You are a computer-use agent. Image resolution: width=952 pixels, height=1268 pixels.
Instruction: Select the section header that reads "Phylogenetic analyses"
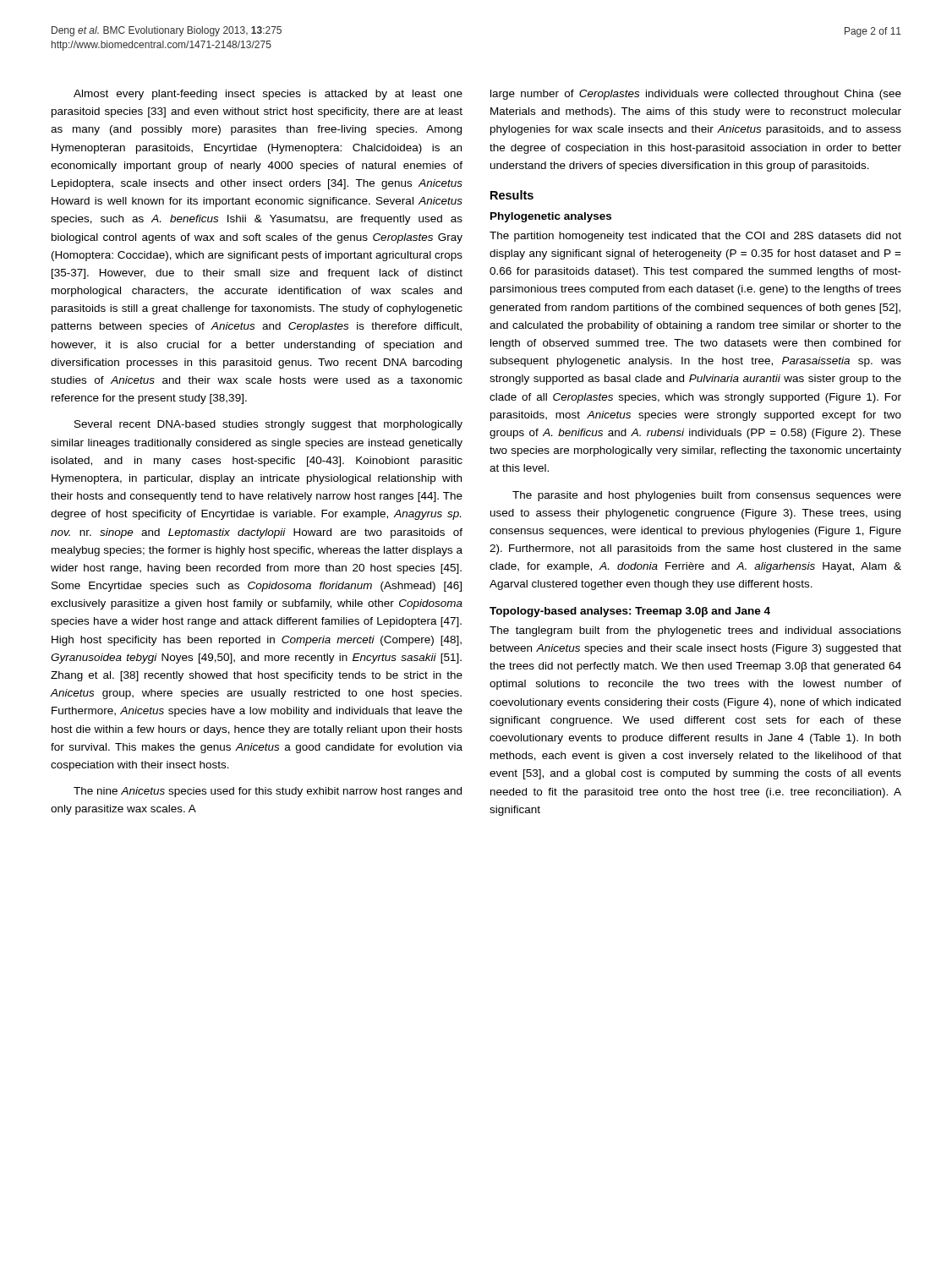[x=551, y=216]
